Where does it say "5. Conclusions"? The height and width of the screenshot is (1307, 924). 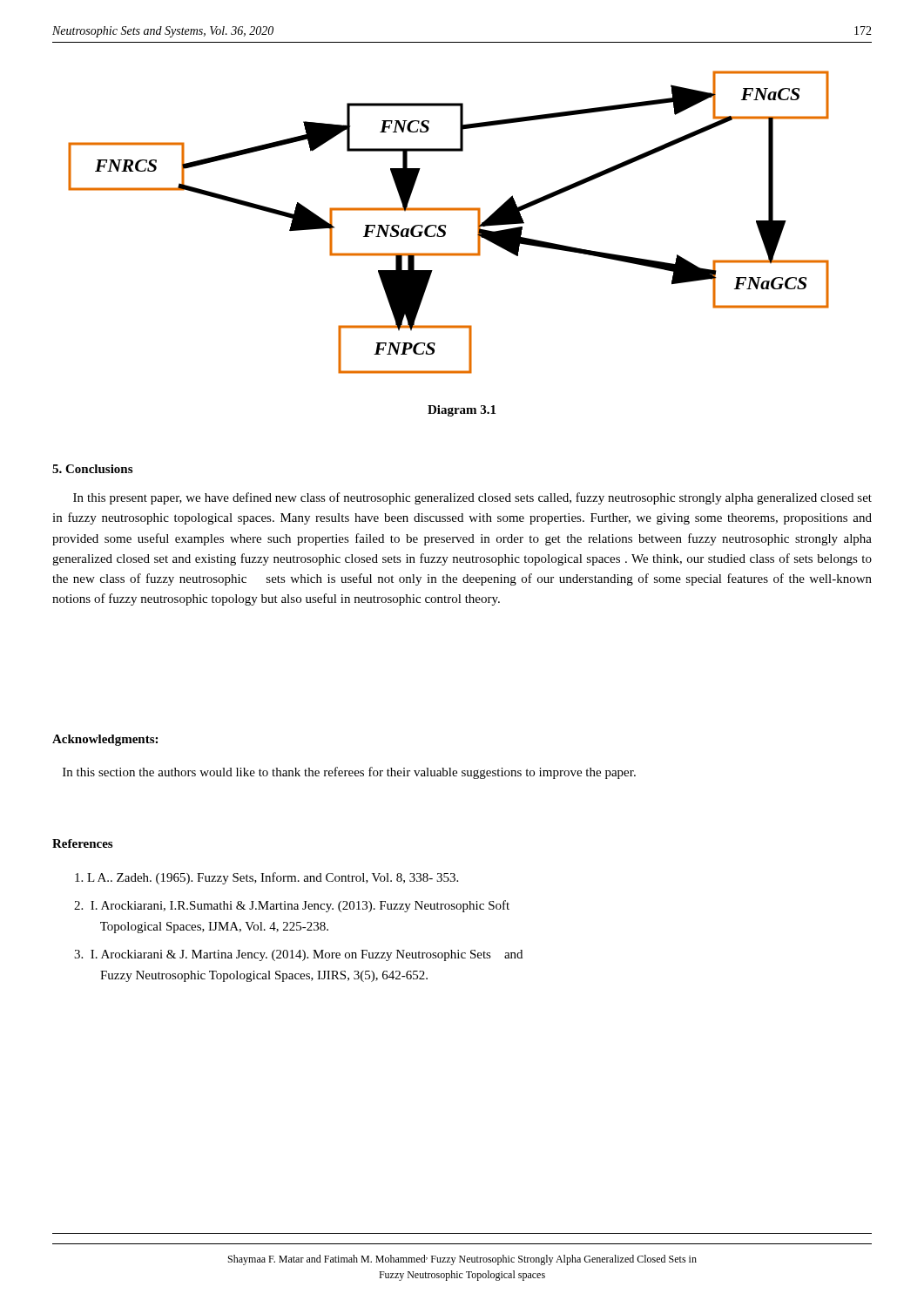point(93,469)
